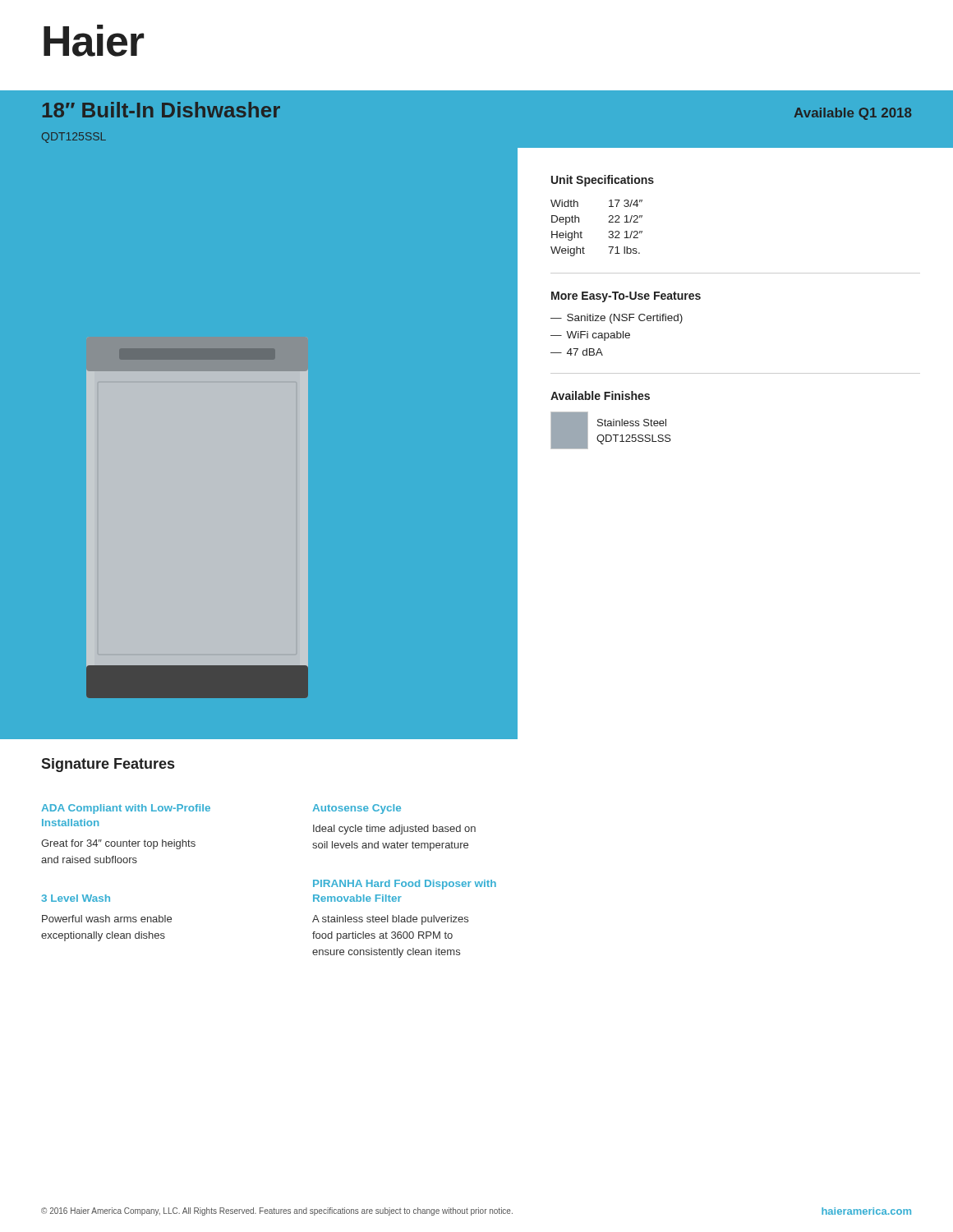Click on the text block that reads "A stainless steel"
Screen dimensions: 1232x953
pos(391,935)
